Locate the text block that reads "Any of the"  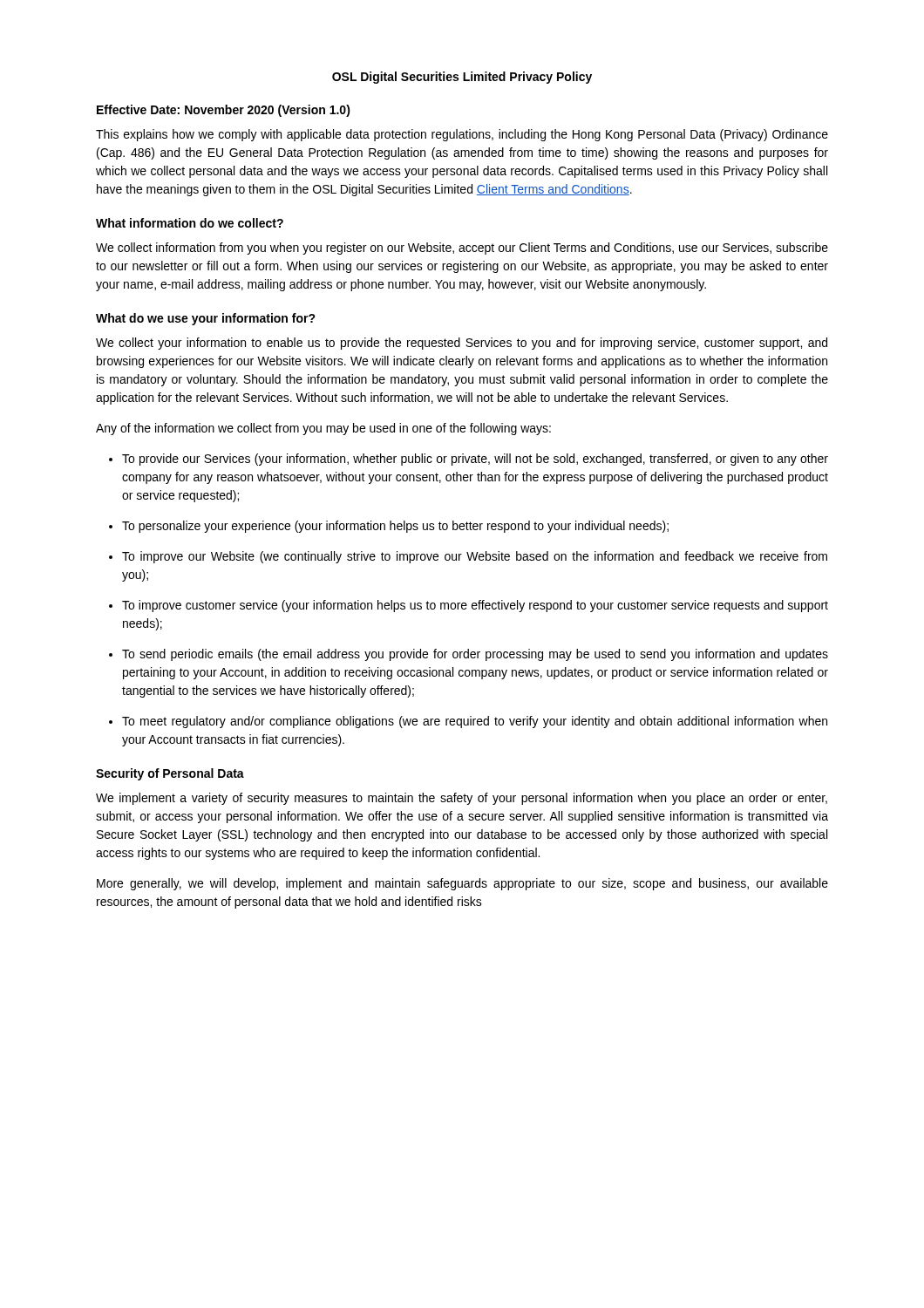pos(462,429)
